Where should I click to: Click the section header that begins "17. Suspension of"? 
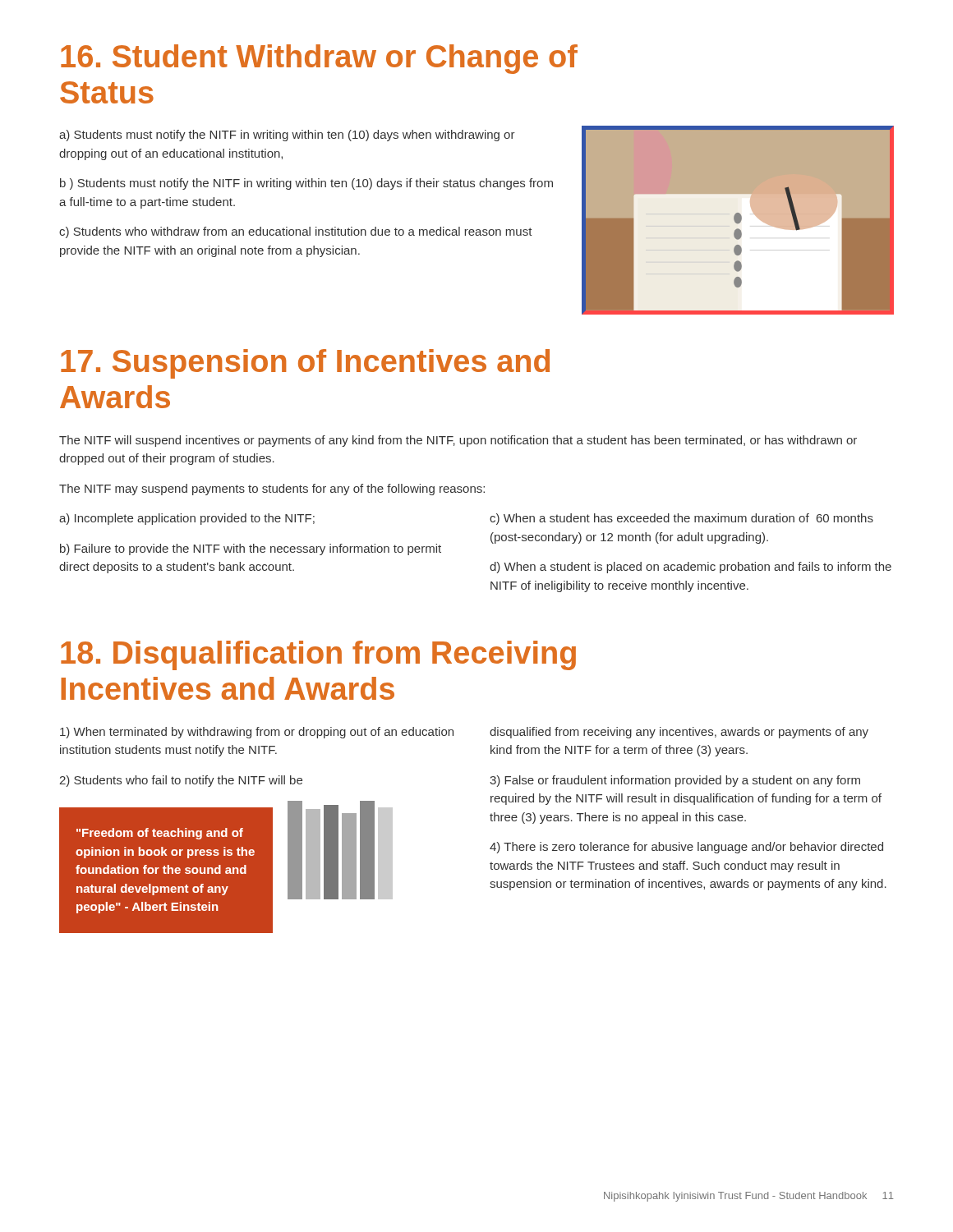tap(476, 380)
